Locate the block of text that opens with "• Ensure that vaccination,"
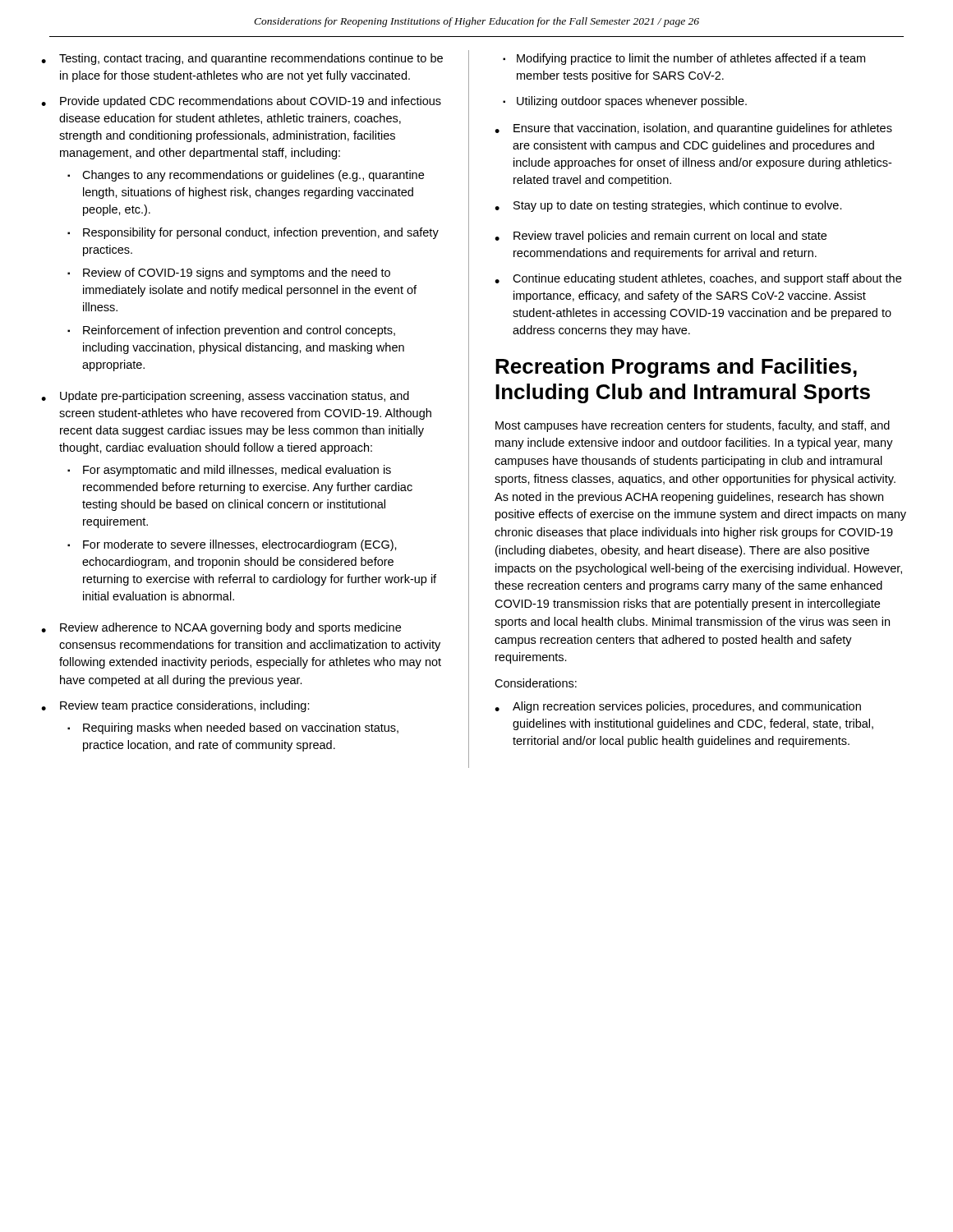The width and height of the screenshot is (953, 1232). [703, 154]
